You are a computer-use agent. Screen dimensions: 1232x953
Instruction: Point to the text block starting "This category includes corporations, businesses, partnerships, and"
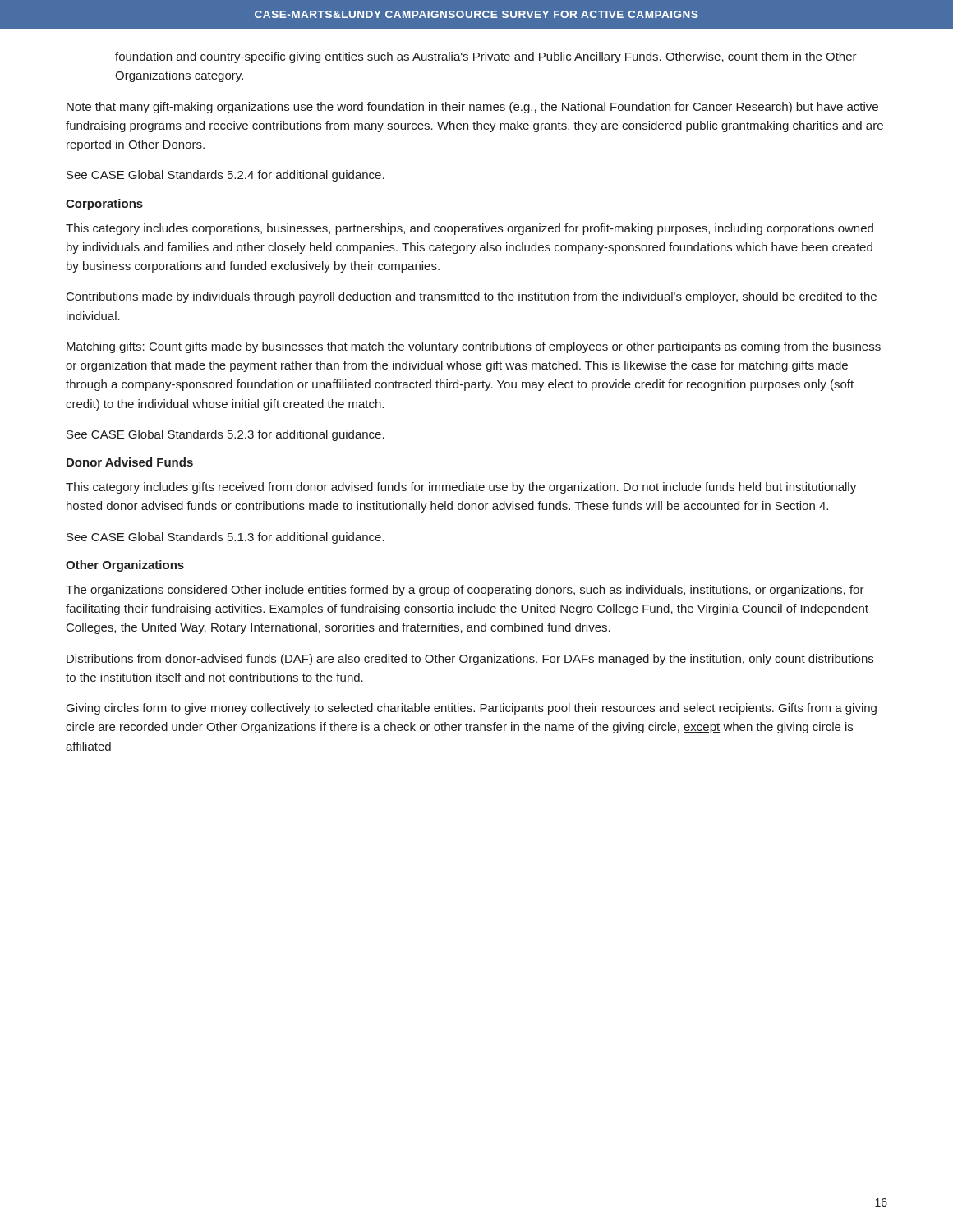pyautogui.click(x=470, y=247)
